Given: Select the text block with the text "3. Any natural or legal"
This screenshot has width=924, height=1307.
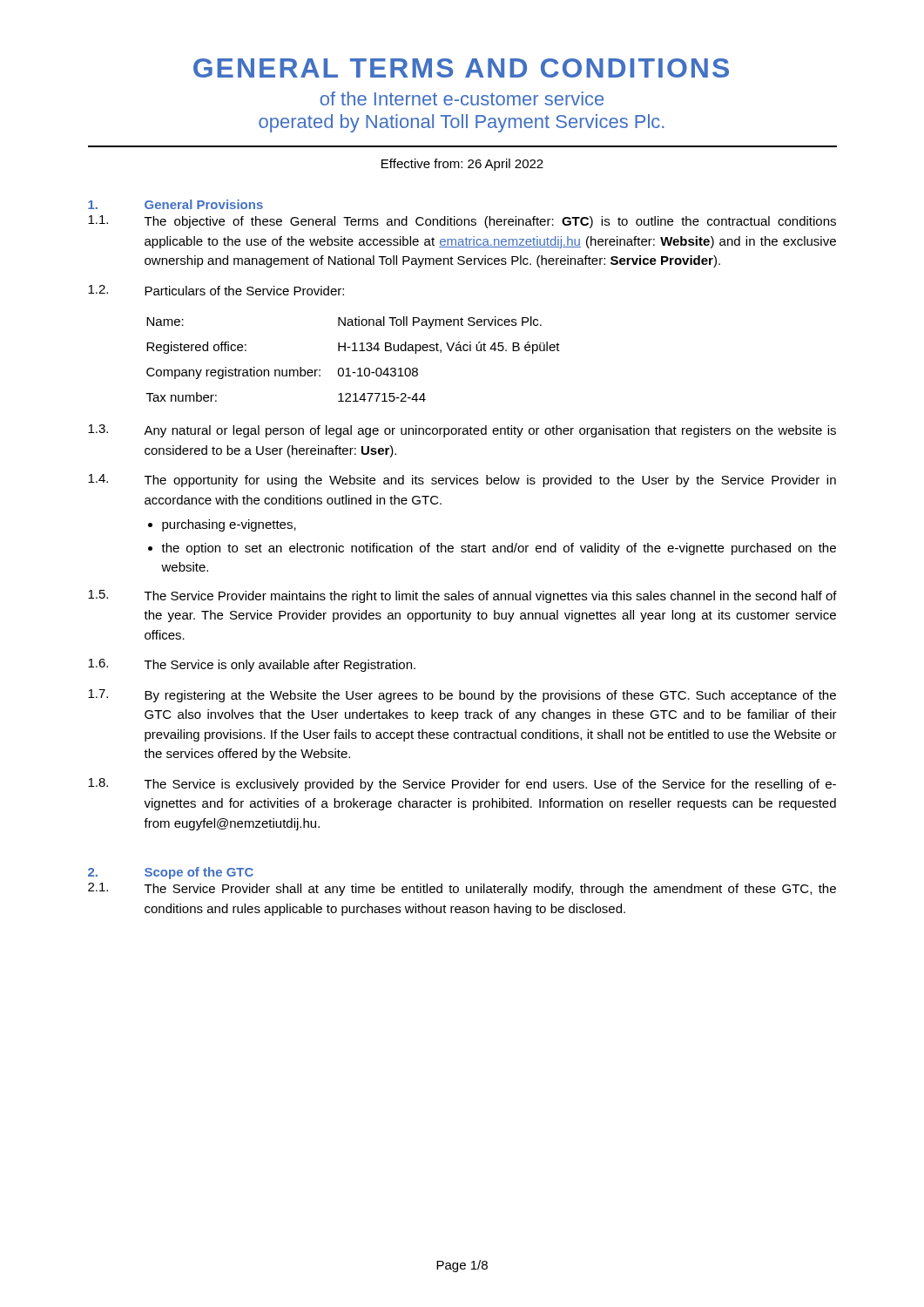Looking at the screenshot, I should [462, 440].
